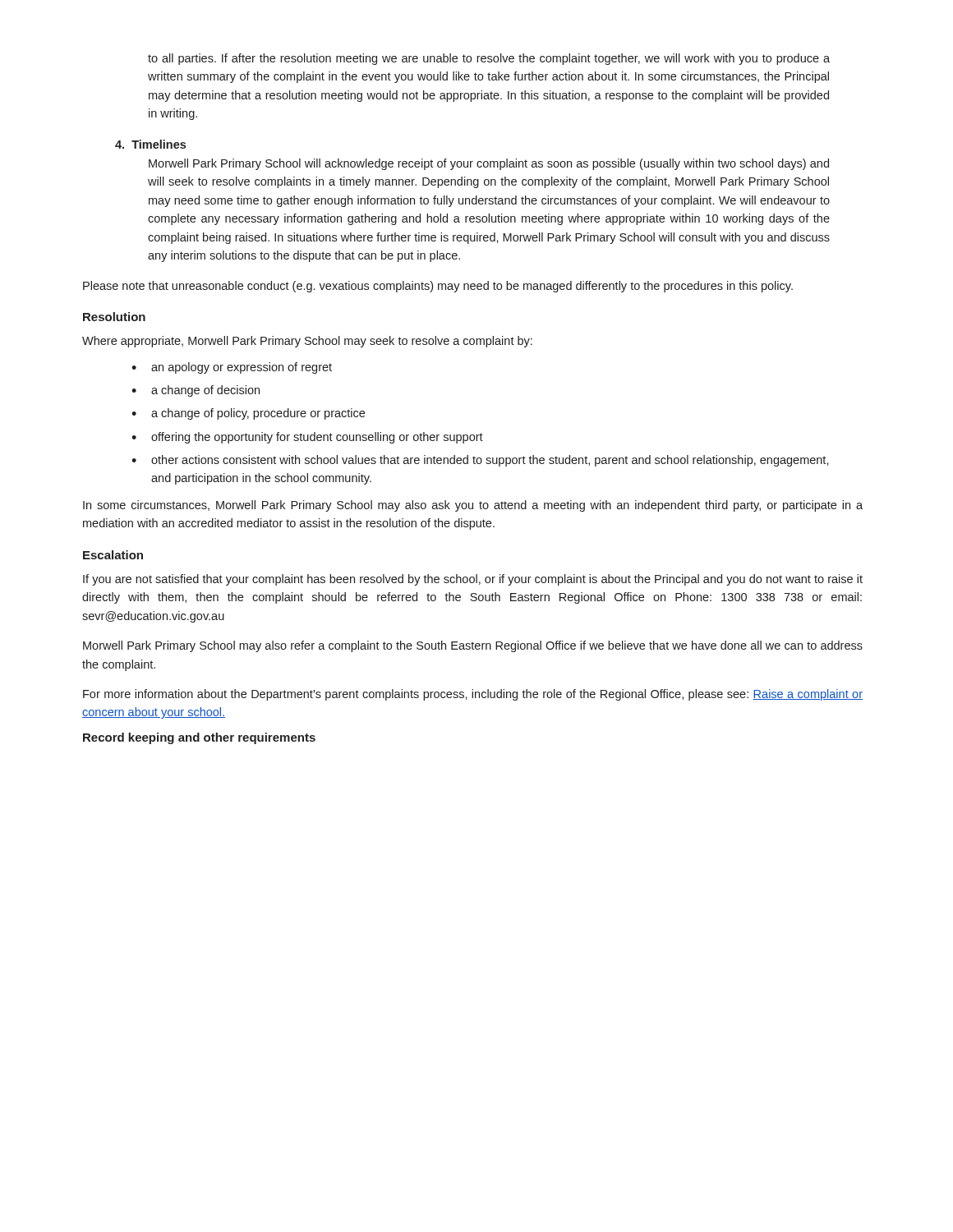Click on the region starting "• a change of decision"
This screenshot has width=953, height=1232.
tap(196, 391)
